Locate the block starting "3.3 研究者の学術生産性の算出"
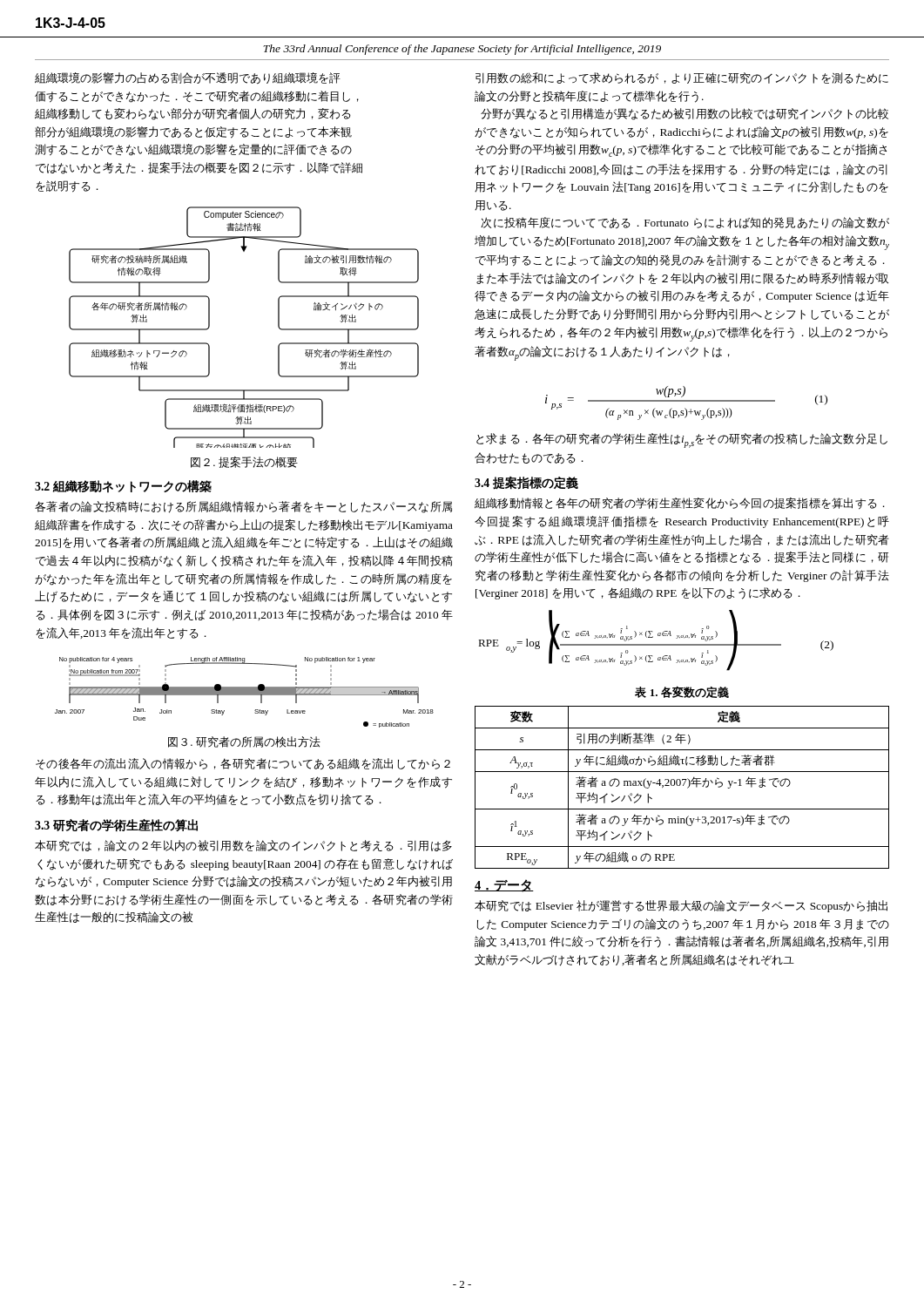 [x=117, y=826]
